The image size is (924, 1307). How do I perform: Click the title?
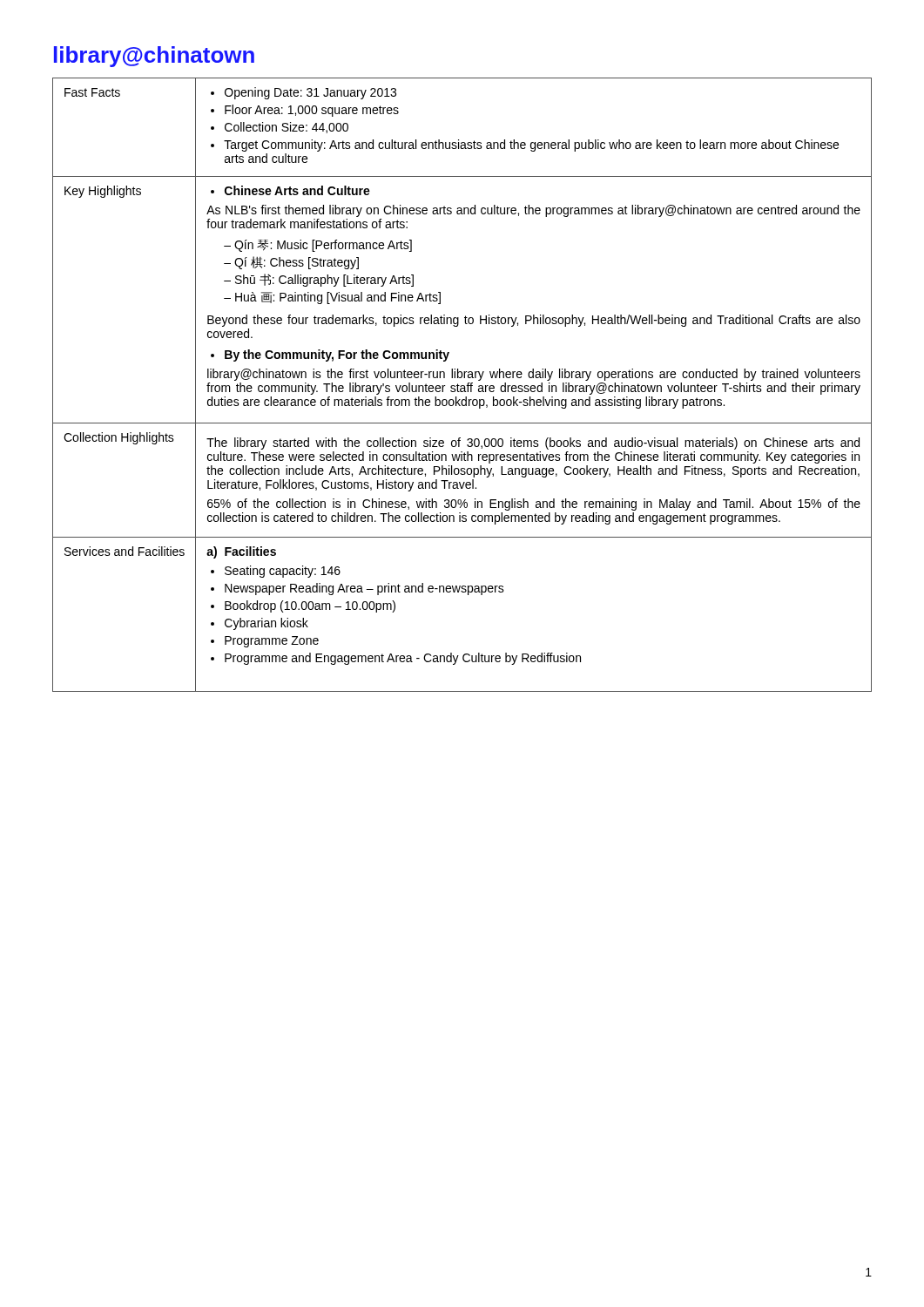click(154, 55)
